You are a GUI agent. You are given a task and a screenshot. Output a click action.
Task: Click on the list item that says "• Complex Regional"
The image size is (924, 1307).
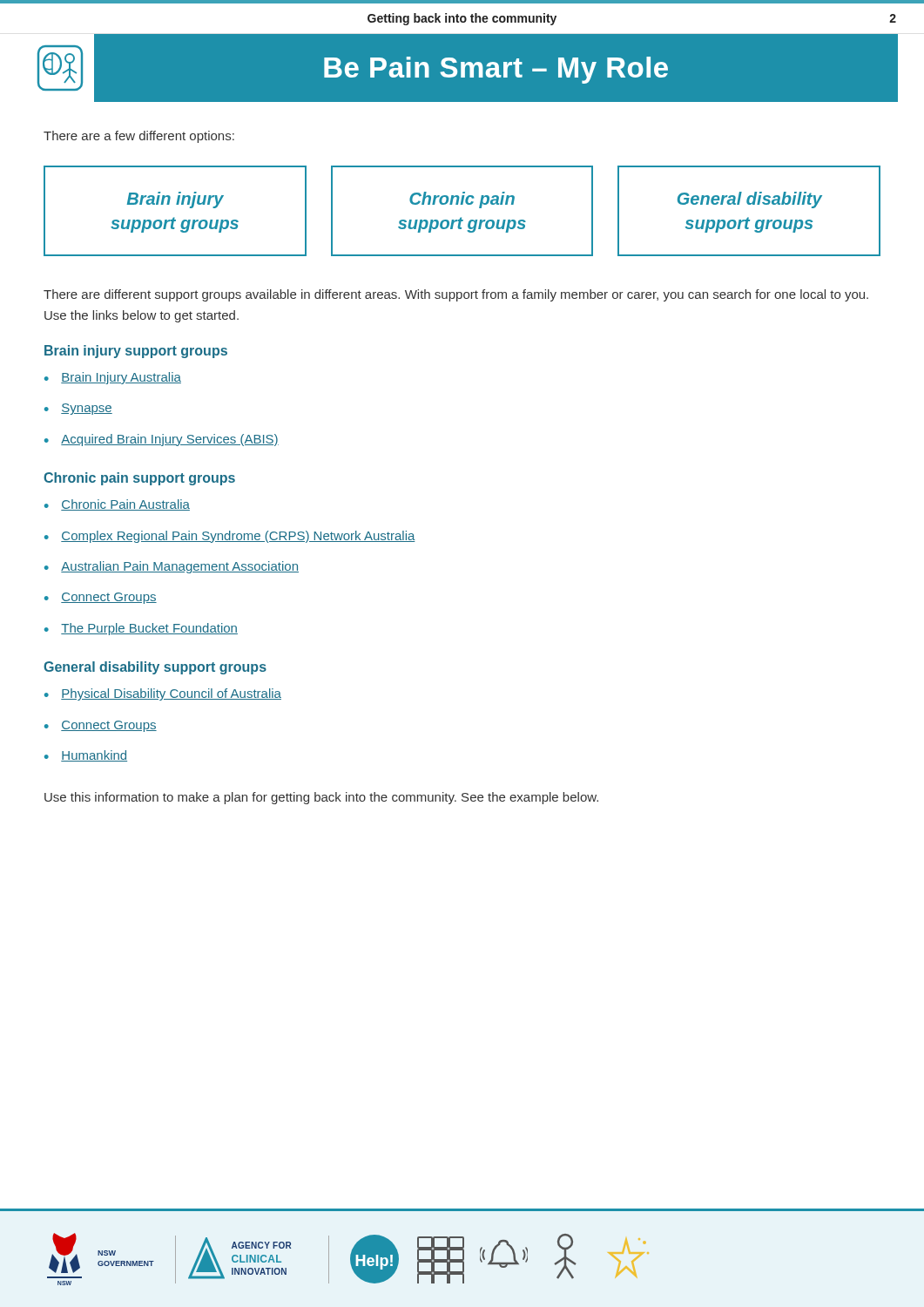pos(229,538)
